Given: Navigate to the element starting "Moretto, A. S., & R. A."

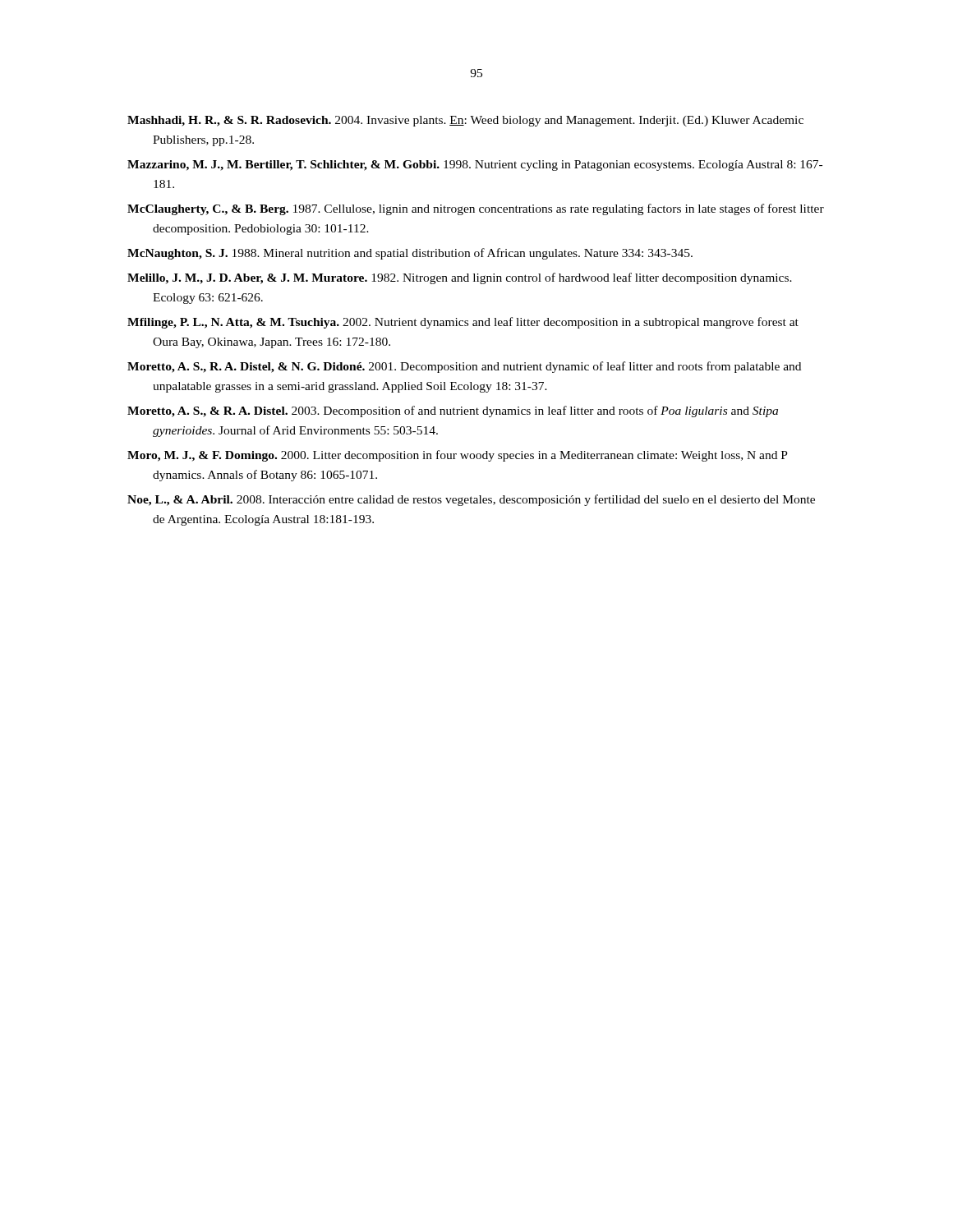Looking at the screenshot, I should pyautogui.click(x=453, y=420).
